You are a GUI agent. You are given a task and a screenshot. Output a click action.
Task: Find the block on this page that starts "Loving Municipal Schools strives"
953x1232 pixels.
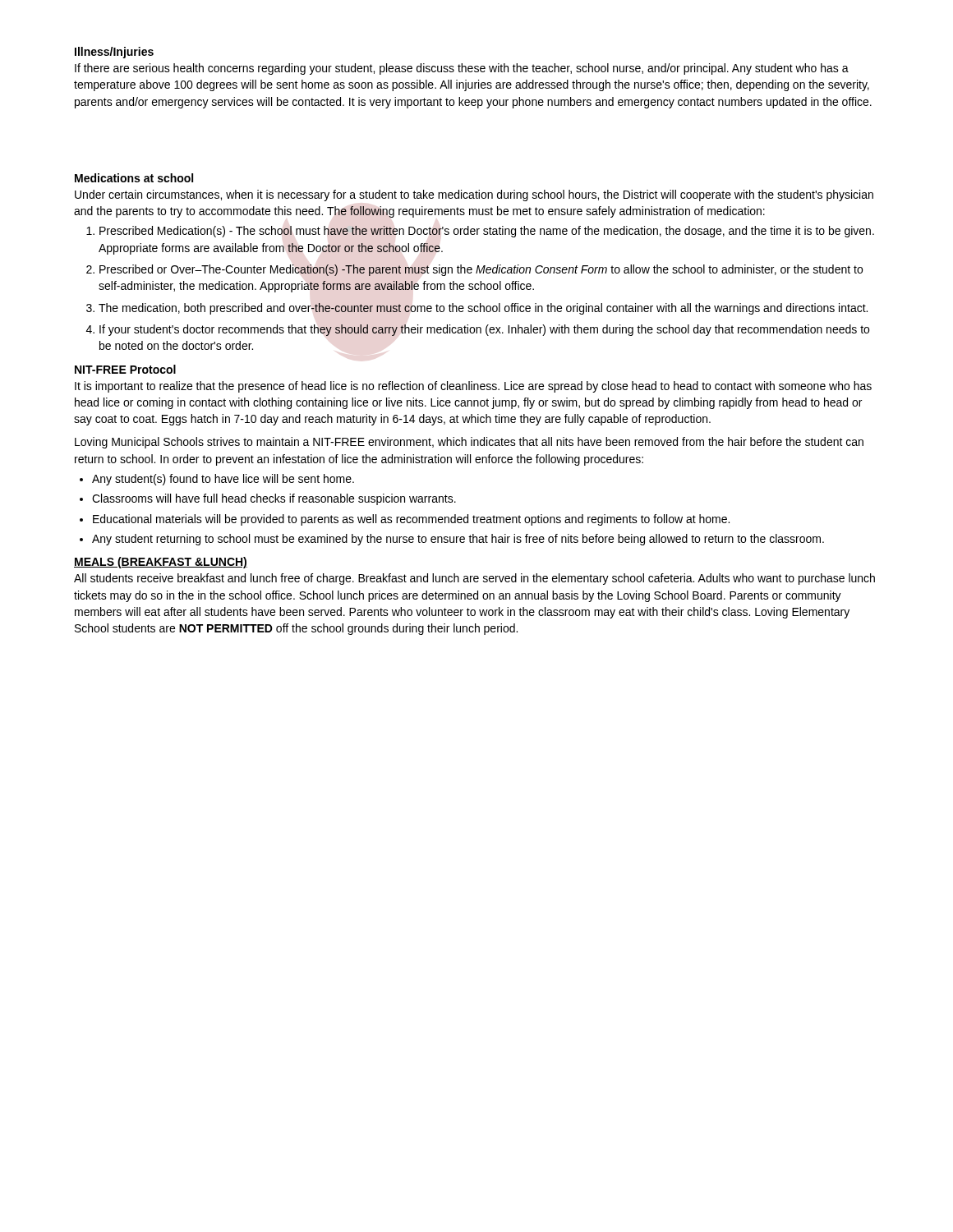(469, 451)
